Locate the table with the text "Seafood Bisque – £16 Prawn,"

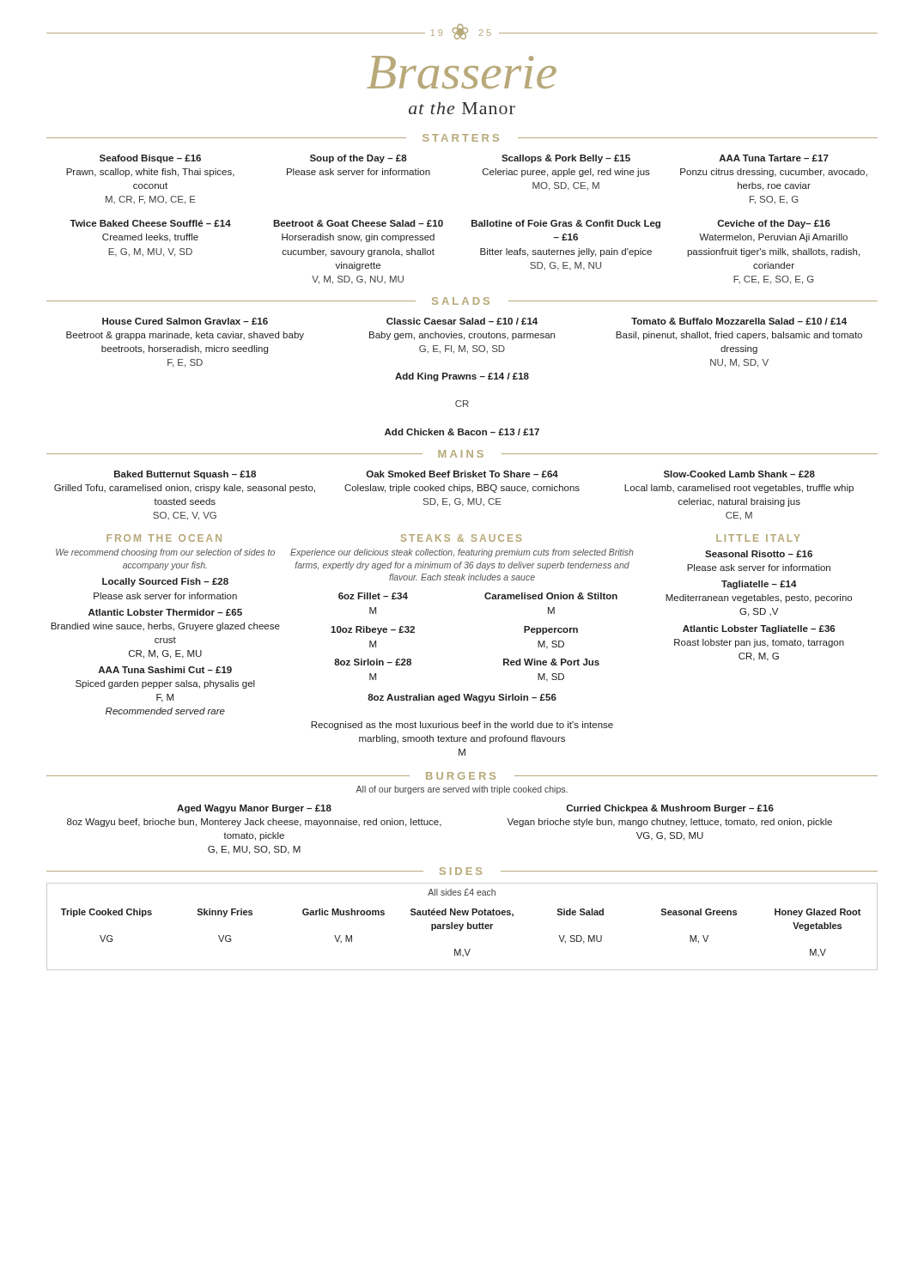462,179
